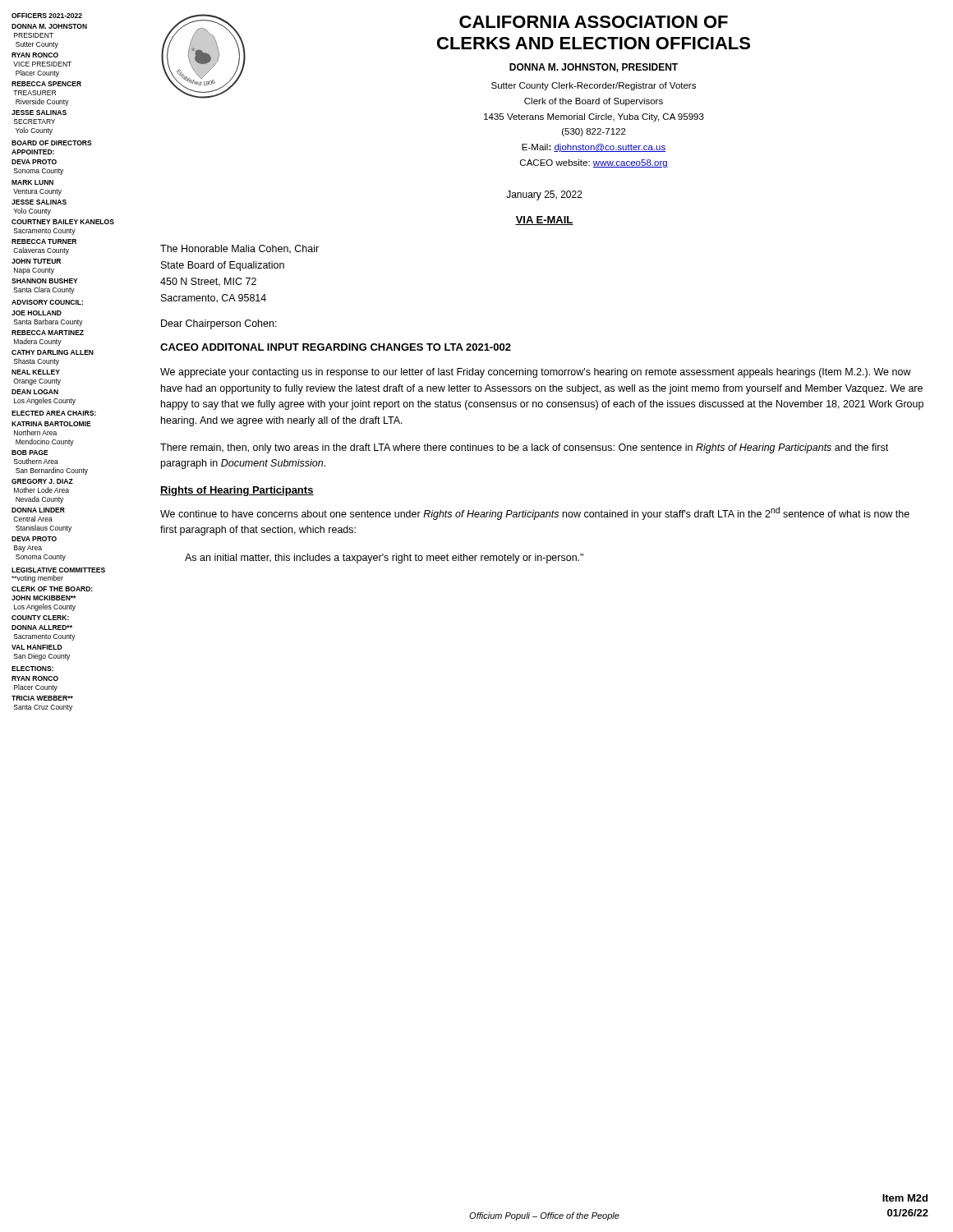Find the section header that reads "ADVISORY COUNCIL:"
Screen dimensions: 1232x953
click(x=48, y=302)
